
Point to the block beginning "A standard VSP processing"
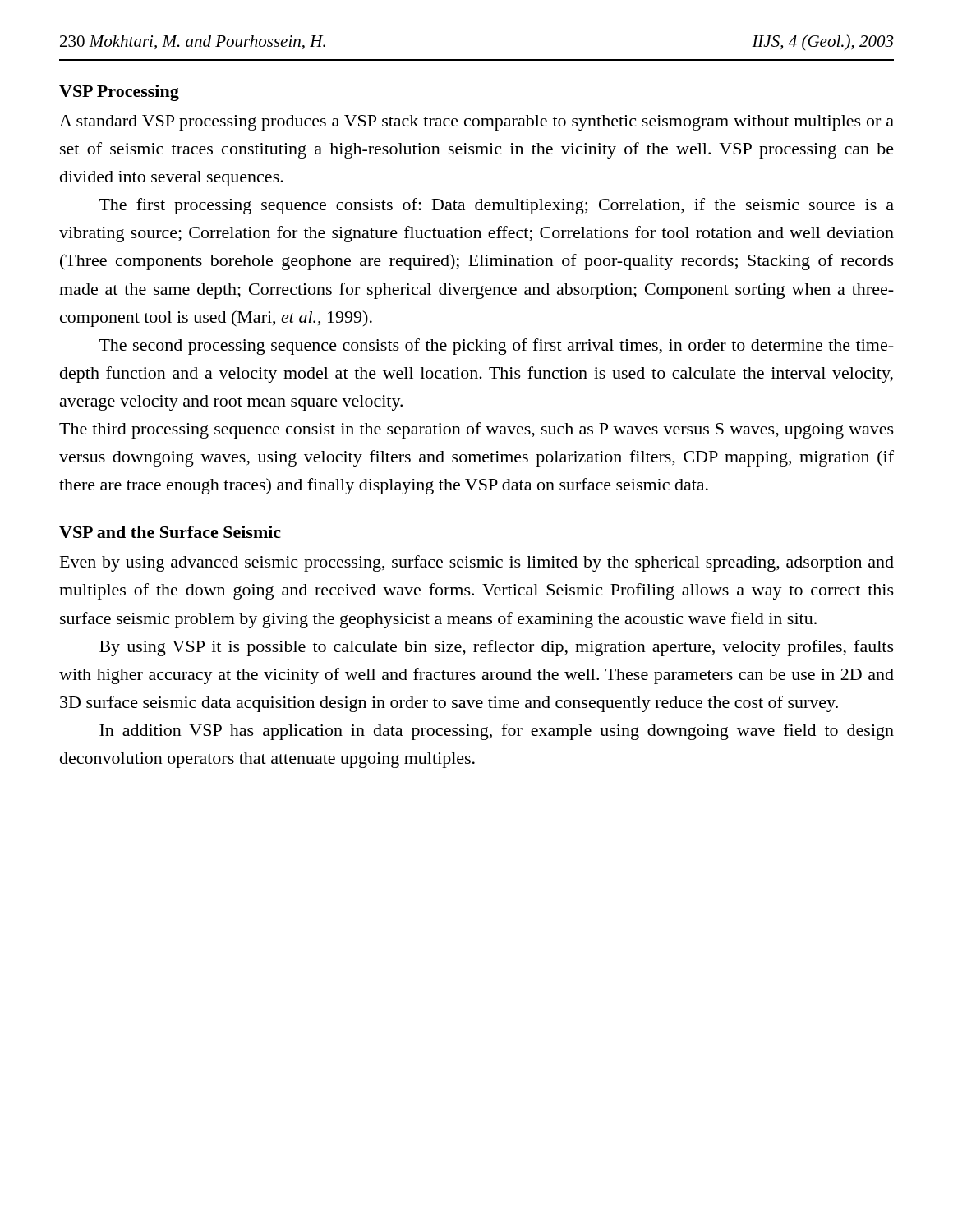coord(476,149)
